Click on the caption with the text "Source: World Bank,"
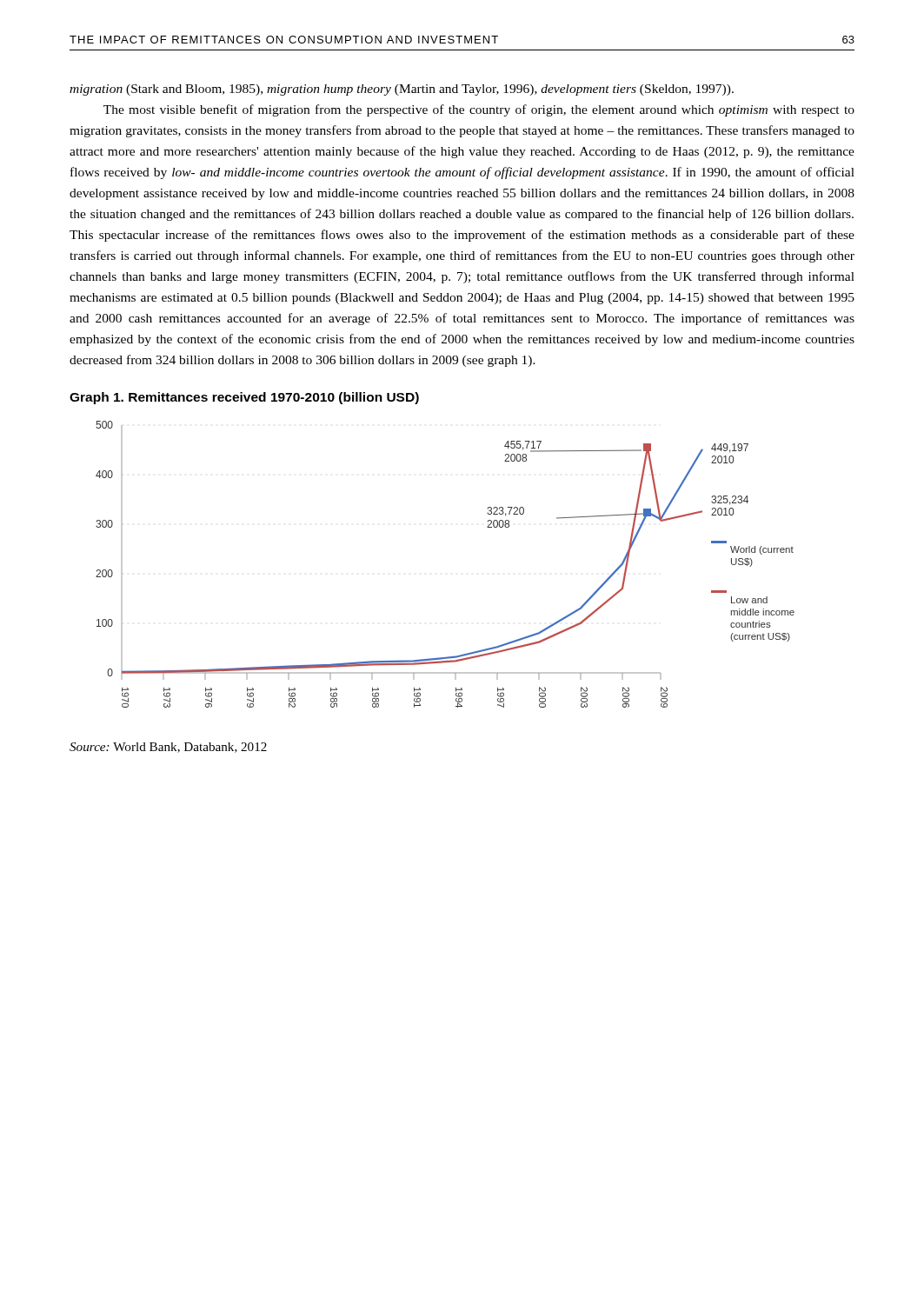Image resolution: width=924 pixels, height=1304 pixels. pos(168,746)
